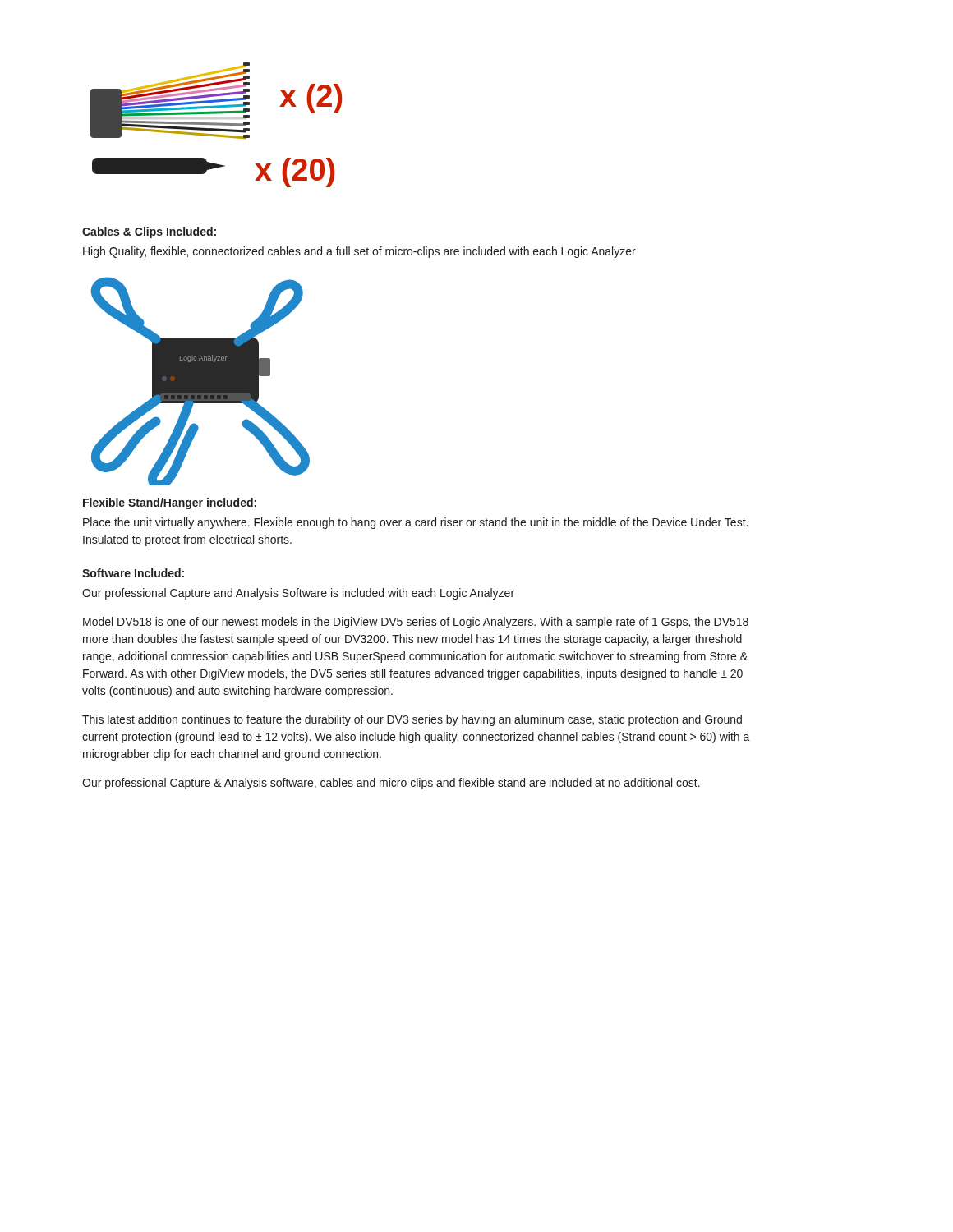Click on the text block with the text "This latest addition"
The image size is (953, 1232).
click(416, 737)
